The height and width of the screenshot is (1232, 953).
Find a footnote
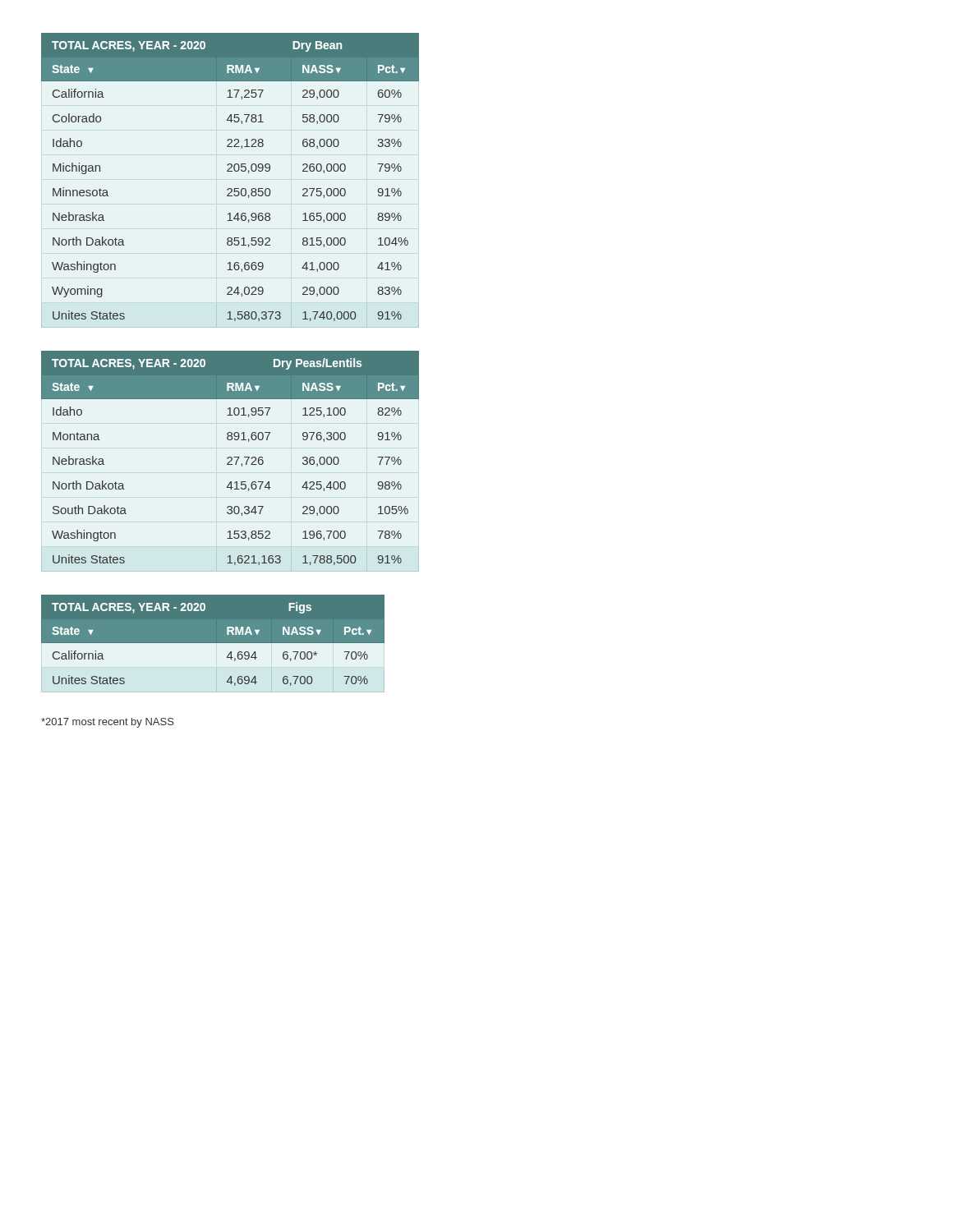click(108, 722)
